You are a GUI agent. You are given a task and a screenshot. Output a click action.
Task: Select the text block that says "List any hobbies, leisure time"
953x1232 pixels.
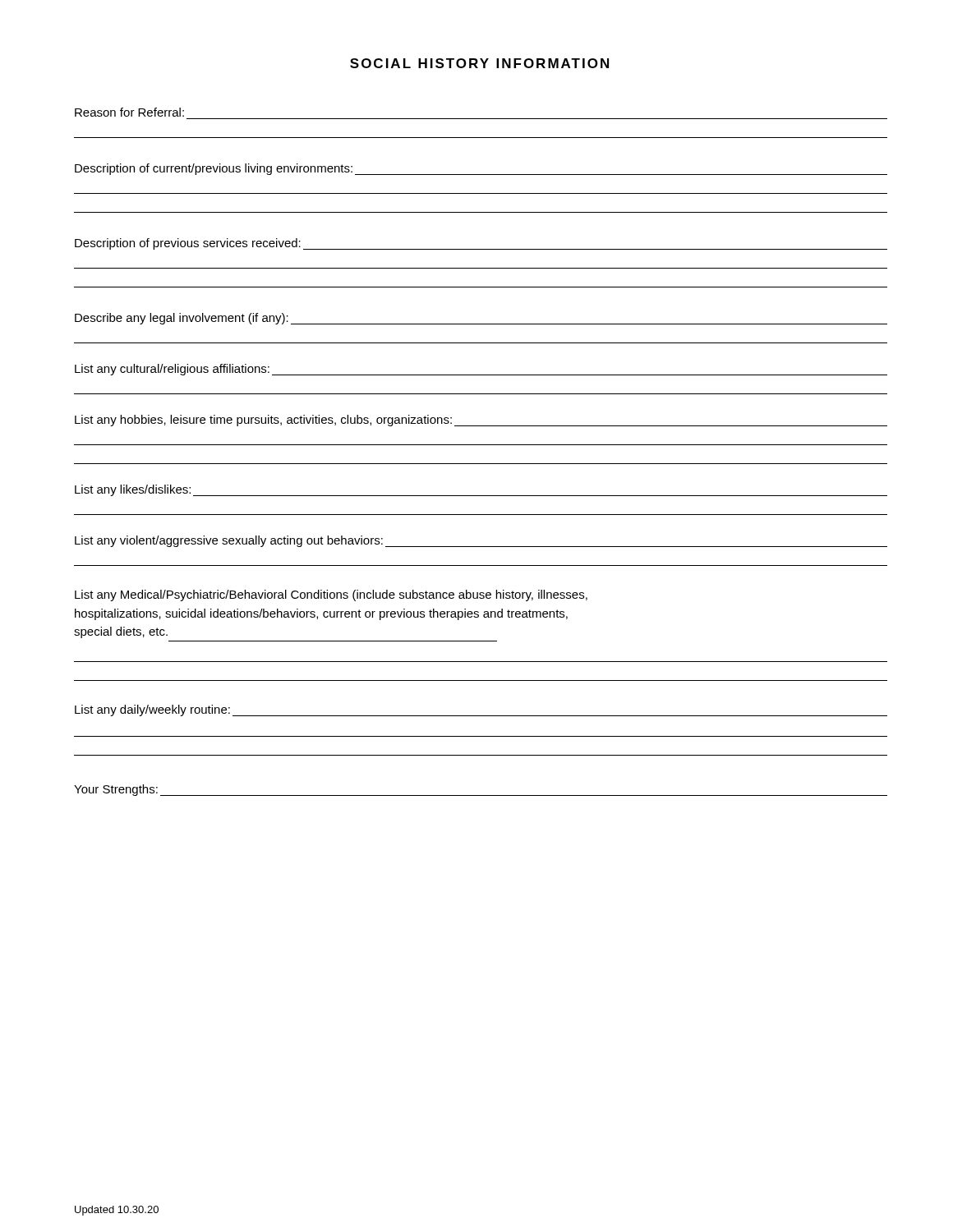[x=481, y=437]
